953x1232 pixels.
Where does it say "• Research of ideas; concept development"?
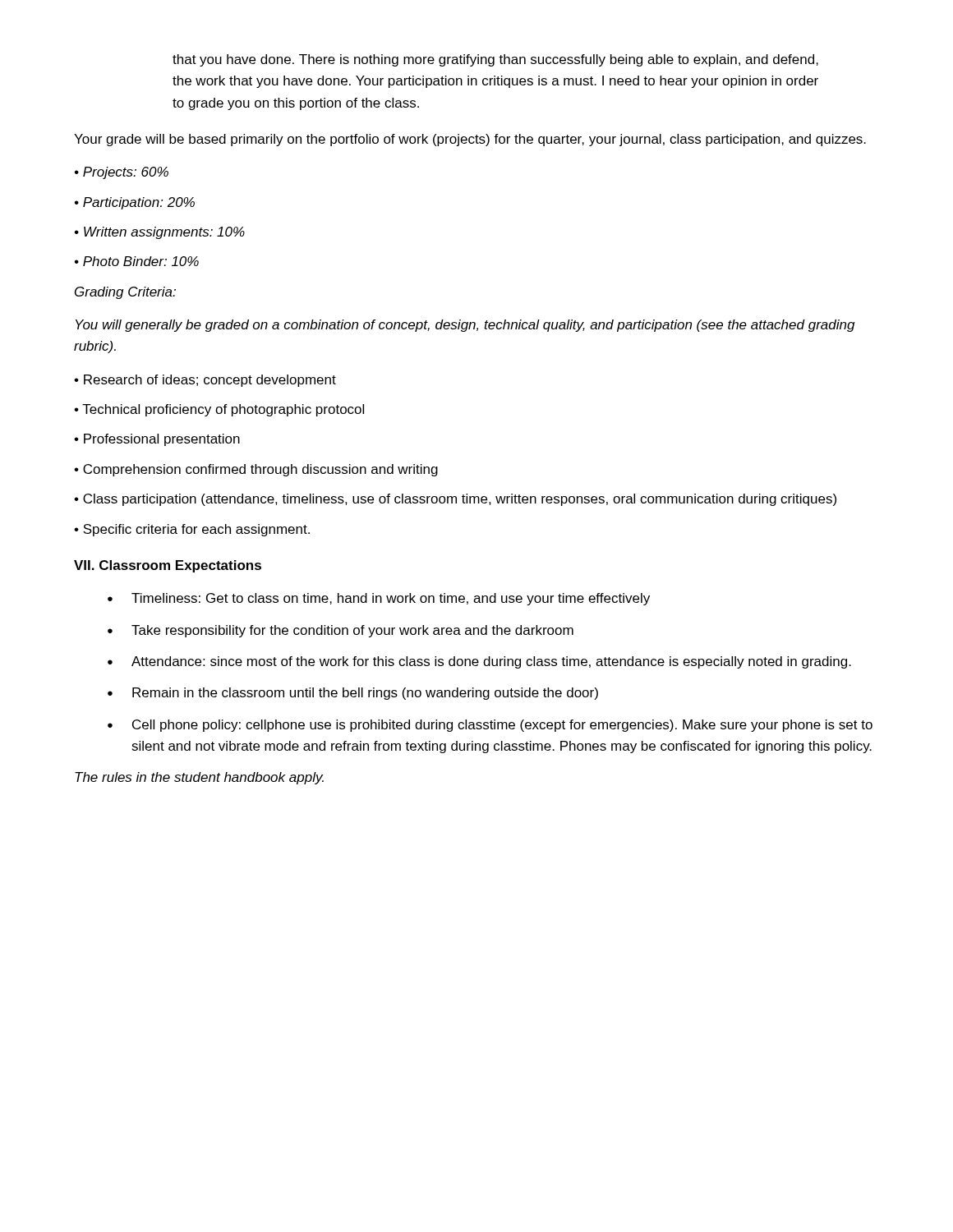[x=205, y=380]
